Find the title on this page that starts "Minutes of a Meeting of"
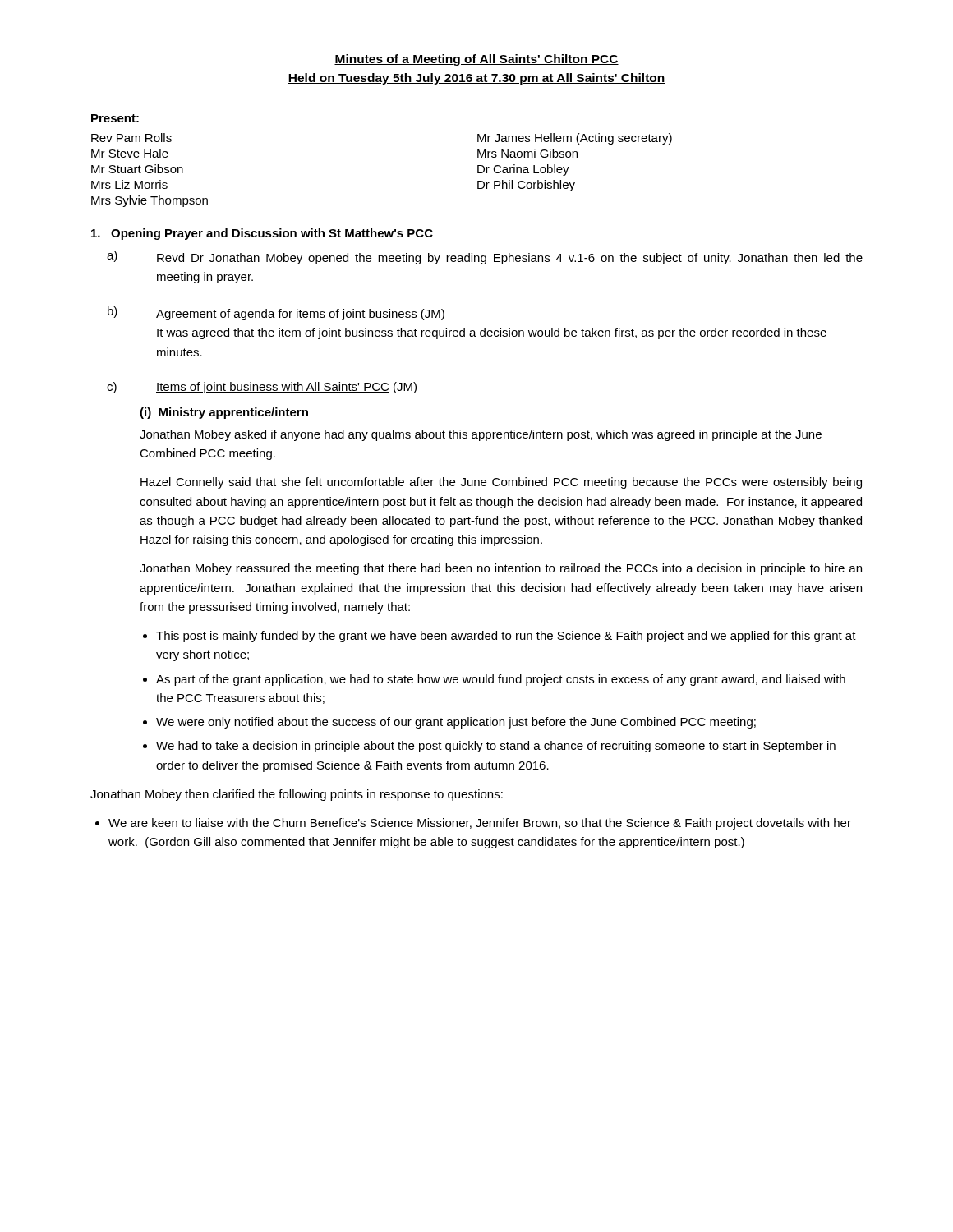This screenshot has height=1232, width=953. (476, 68)
